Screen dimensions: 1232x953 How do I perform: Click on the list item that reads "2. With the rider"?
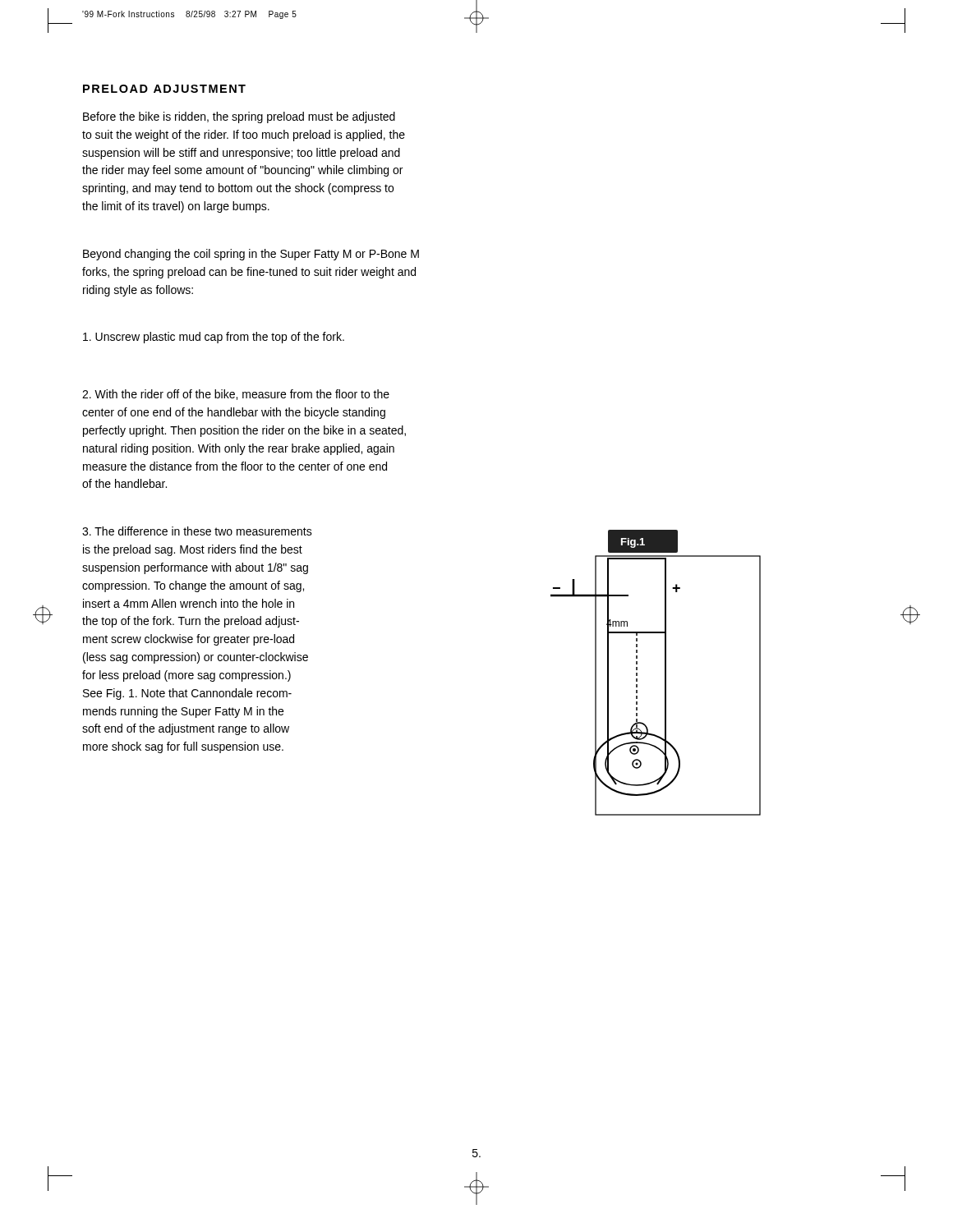coord(244,439)
